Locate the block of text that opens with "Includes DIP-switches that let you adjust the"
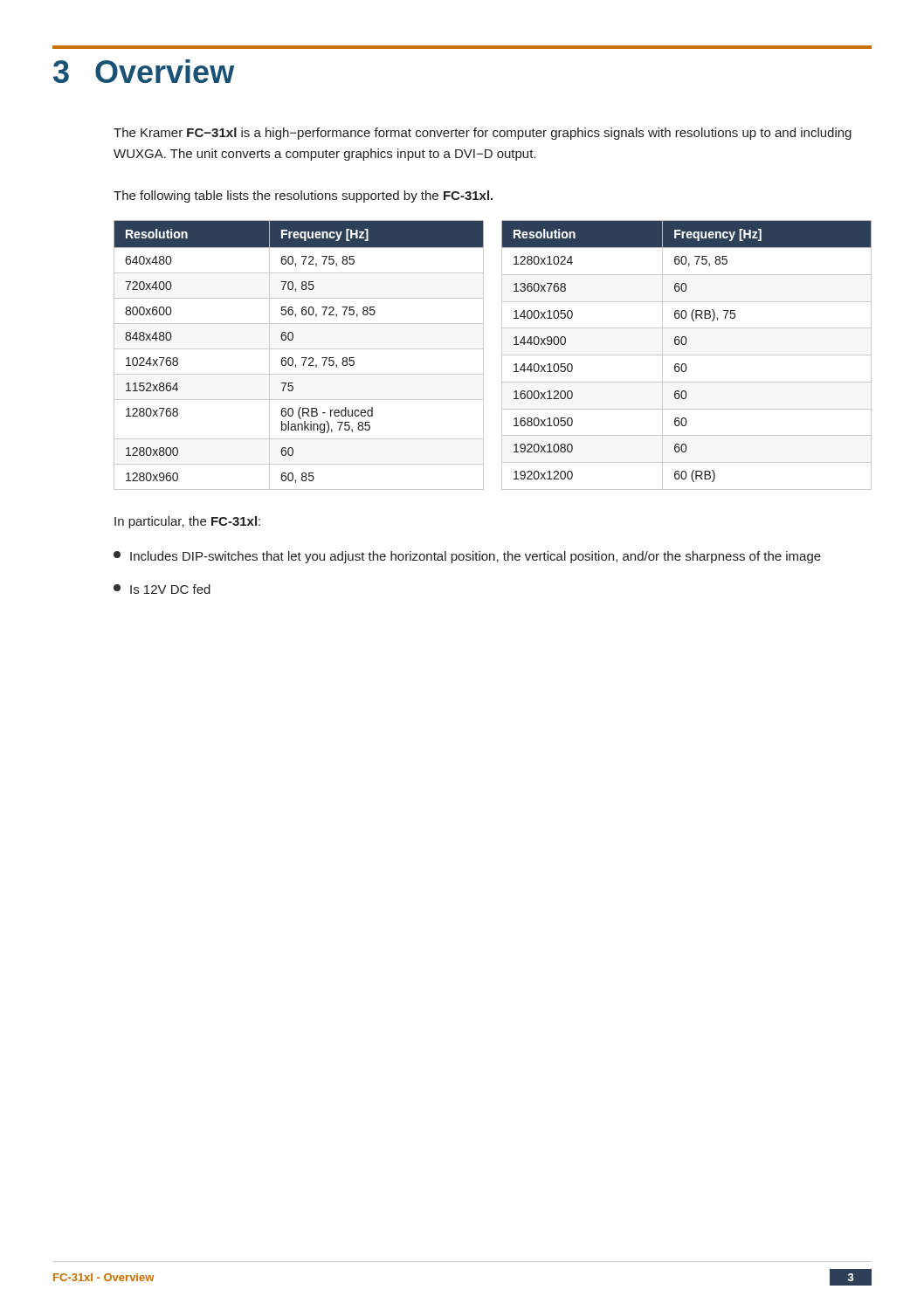Viewport: 924px width, 1310px height. tap(467, 556)
